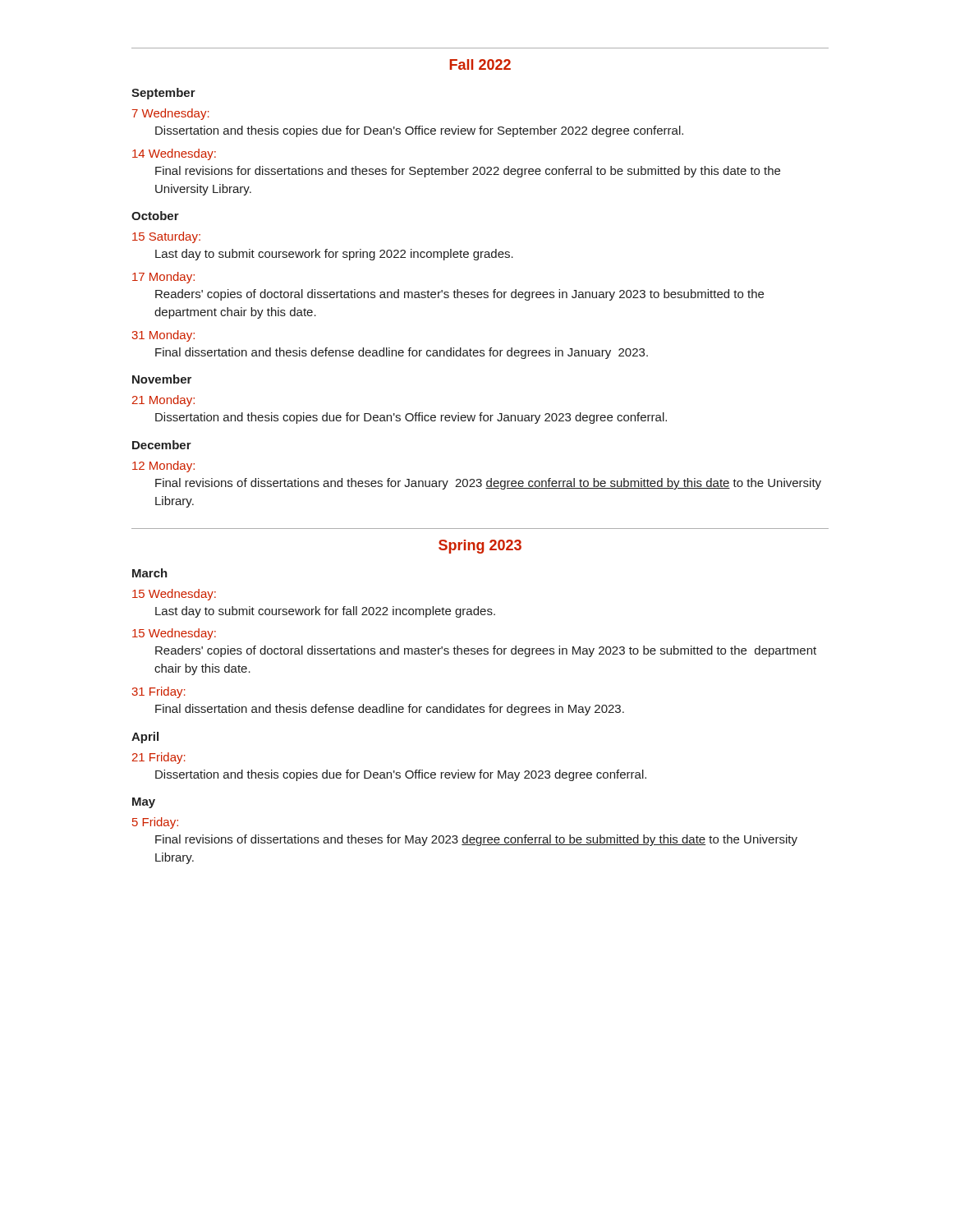
Task: Point to "7 Wednesday:"
Action: [x=171, y=113]
